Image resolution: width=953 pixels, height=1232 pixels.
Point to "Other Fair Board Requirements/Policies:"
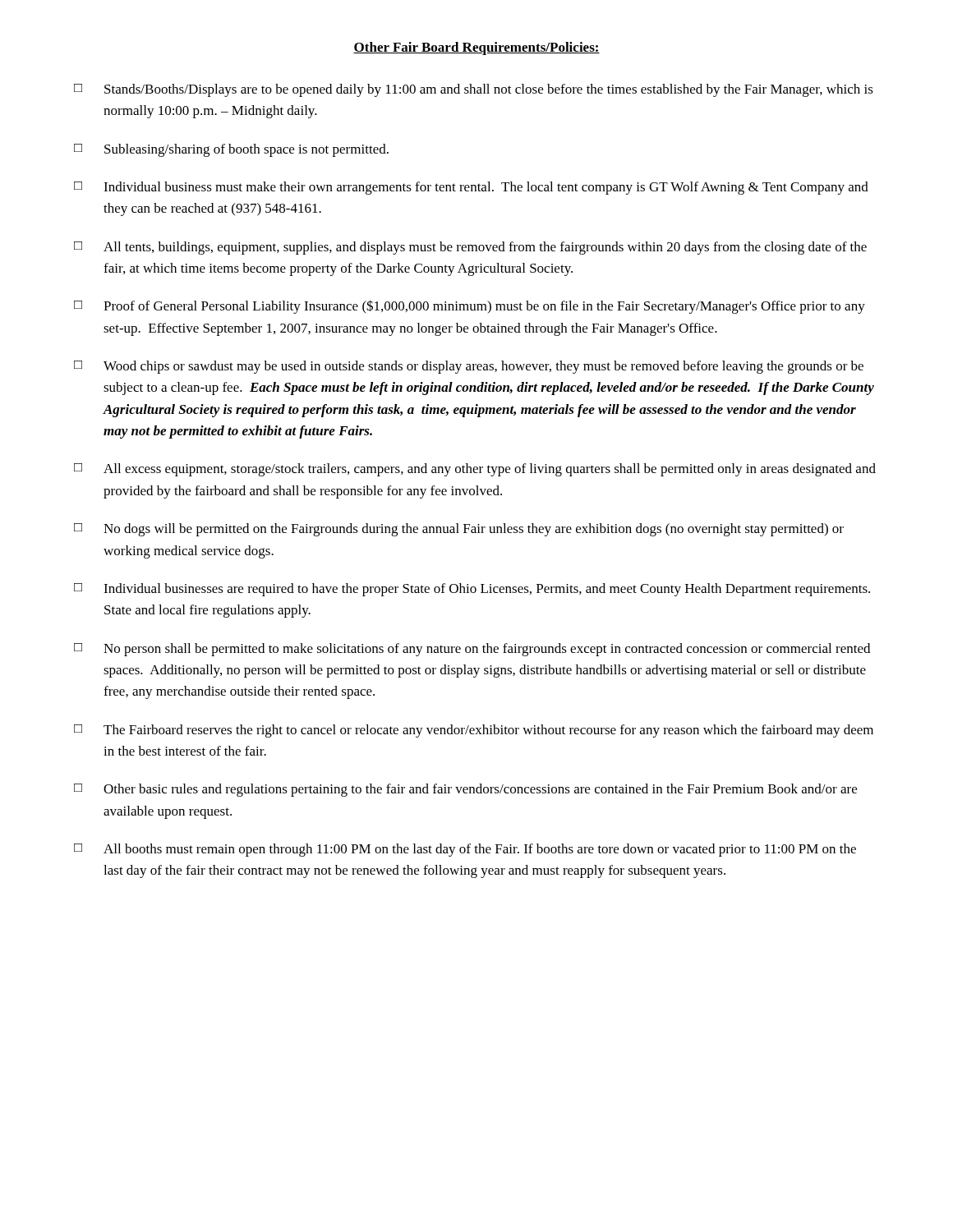pos(476,47)
